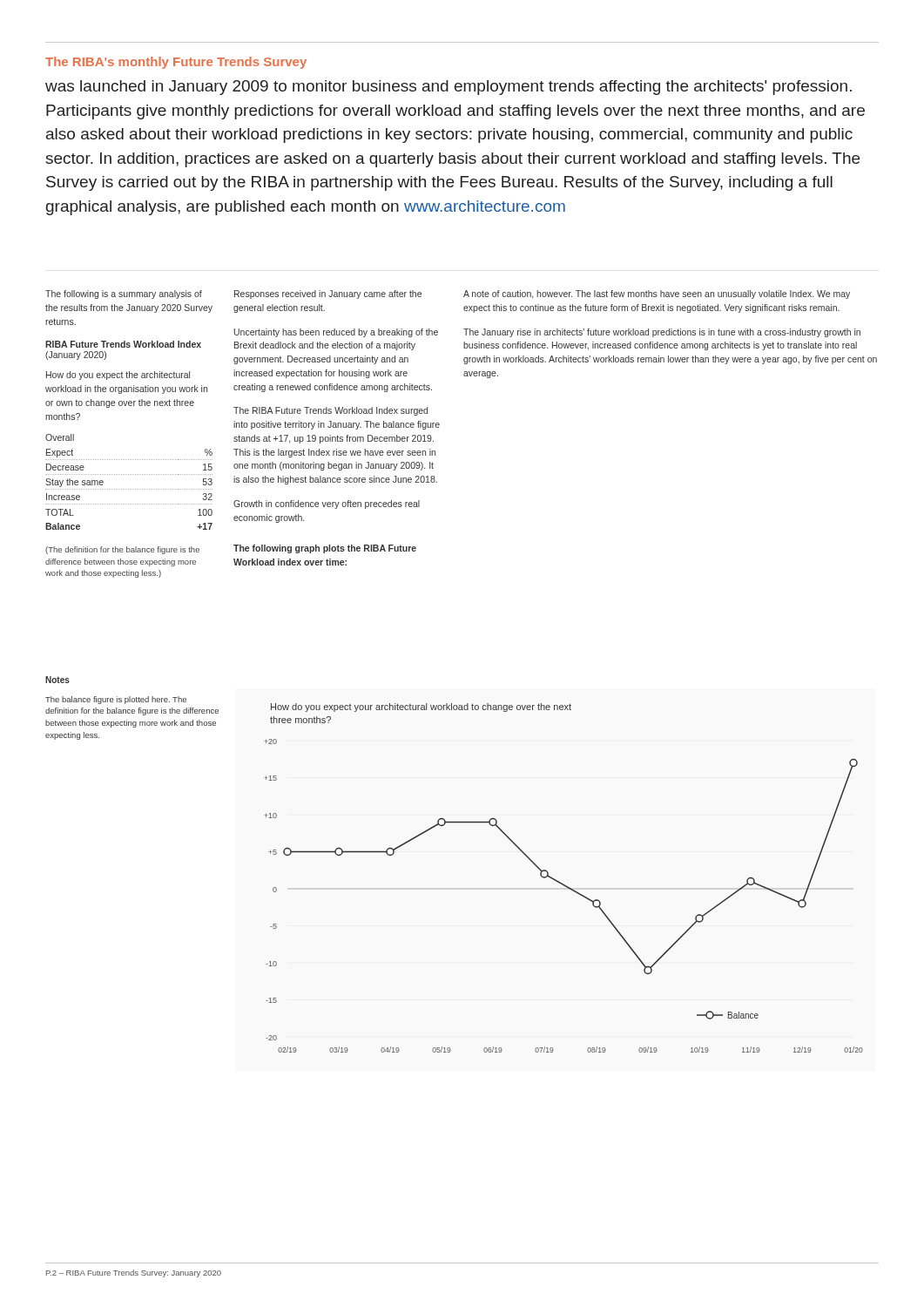Point to the block starting "Growth in confidence very"
Viewport: 924px width, 1307px height.
(327, 510)
